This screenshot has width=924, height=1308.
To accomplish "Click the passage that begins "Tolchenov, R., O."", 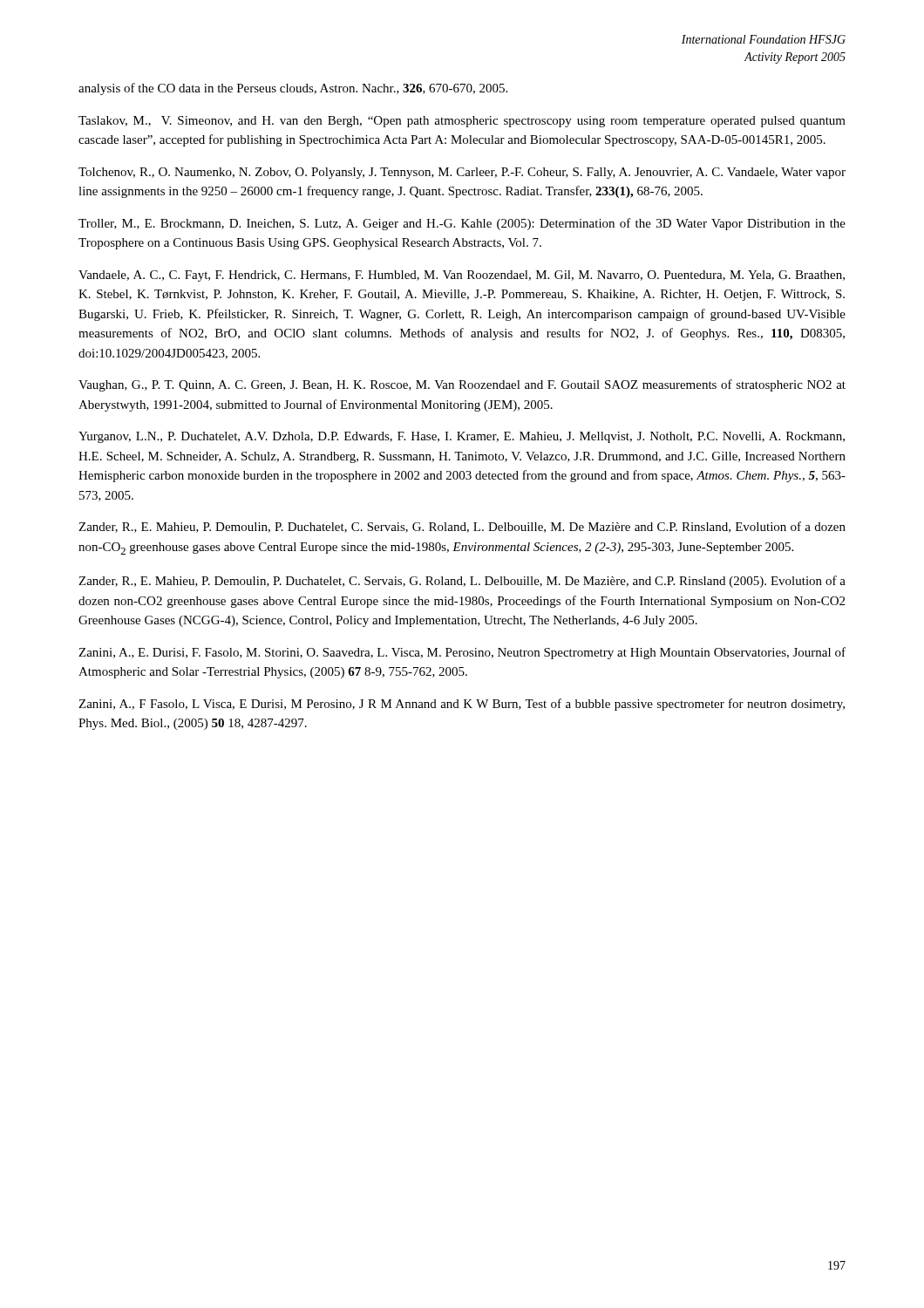I will (462, 181).
